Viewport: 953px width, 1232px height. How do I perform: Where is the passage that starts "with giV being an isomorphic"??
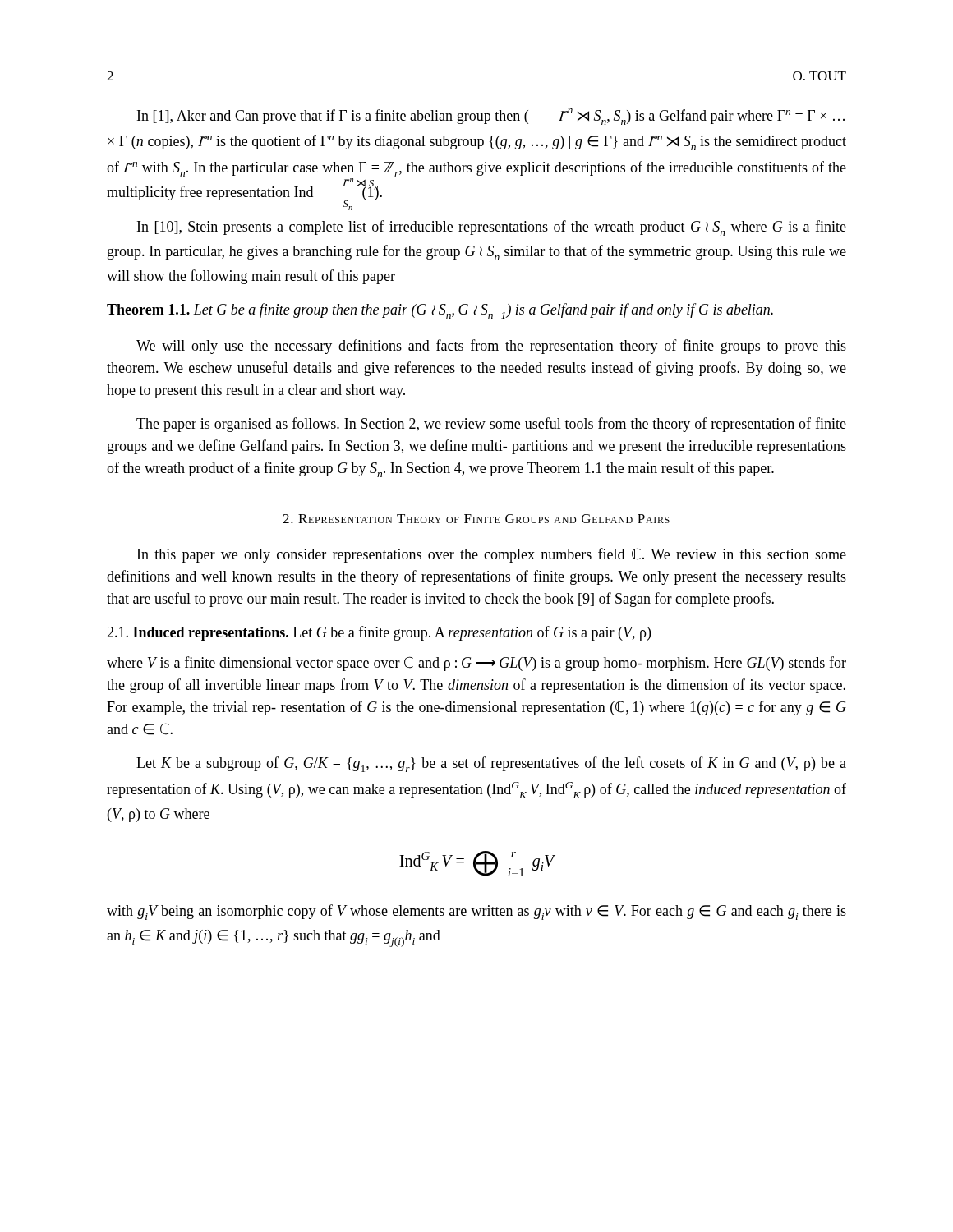476,924
